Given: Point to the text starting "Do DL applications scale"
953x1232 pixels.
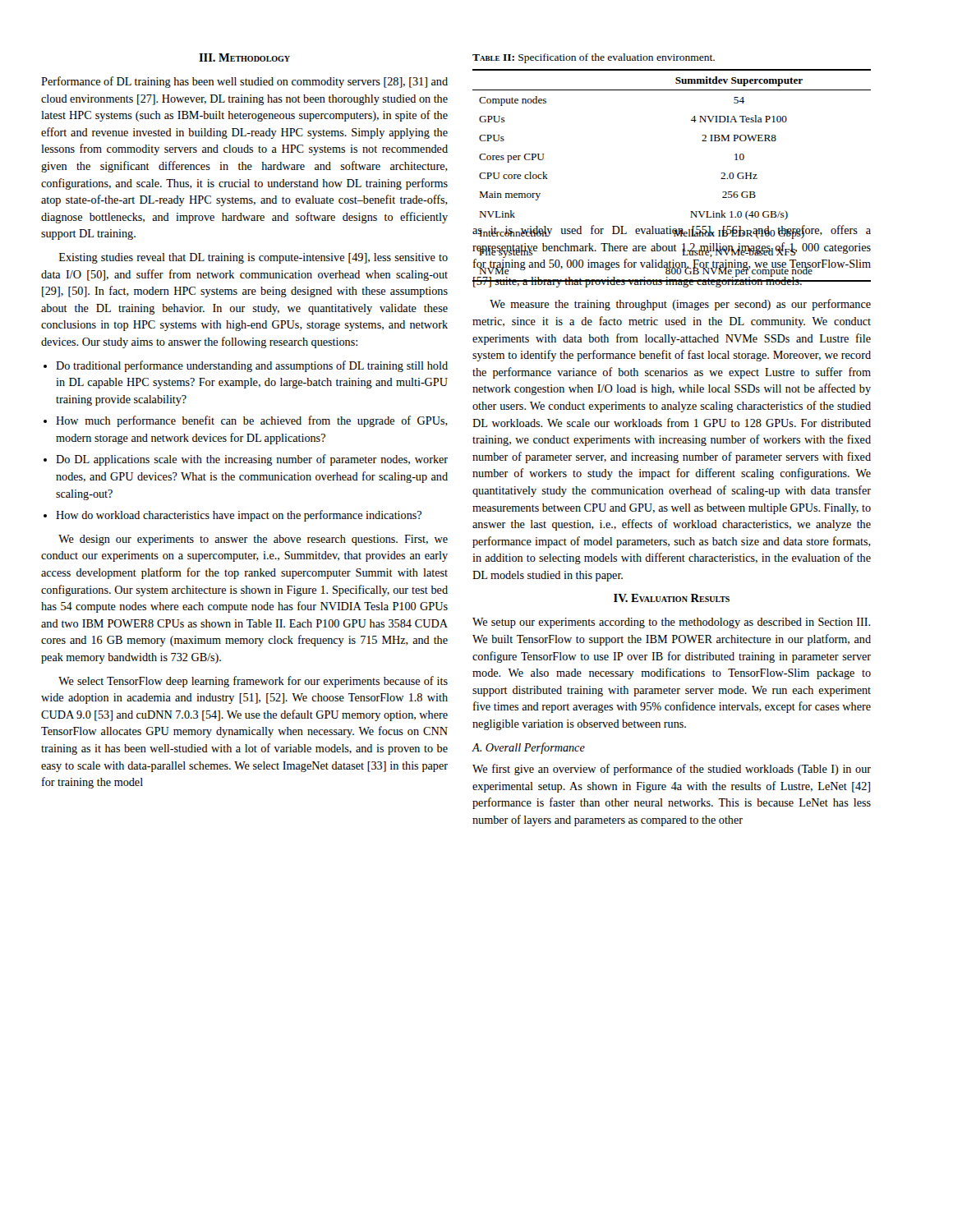Looking at the screenshot, I should point(252,476).
